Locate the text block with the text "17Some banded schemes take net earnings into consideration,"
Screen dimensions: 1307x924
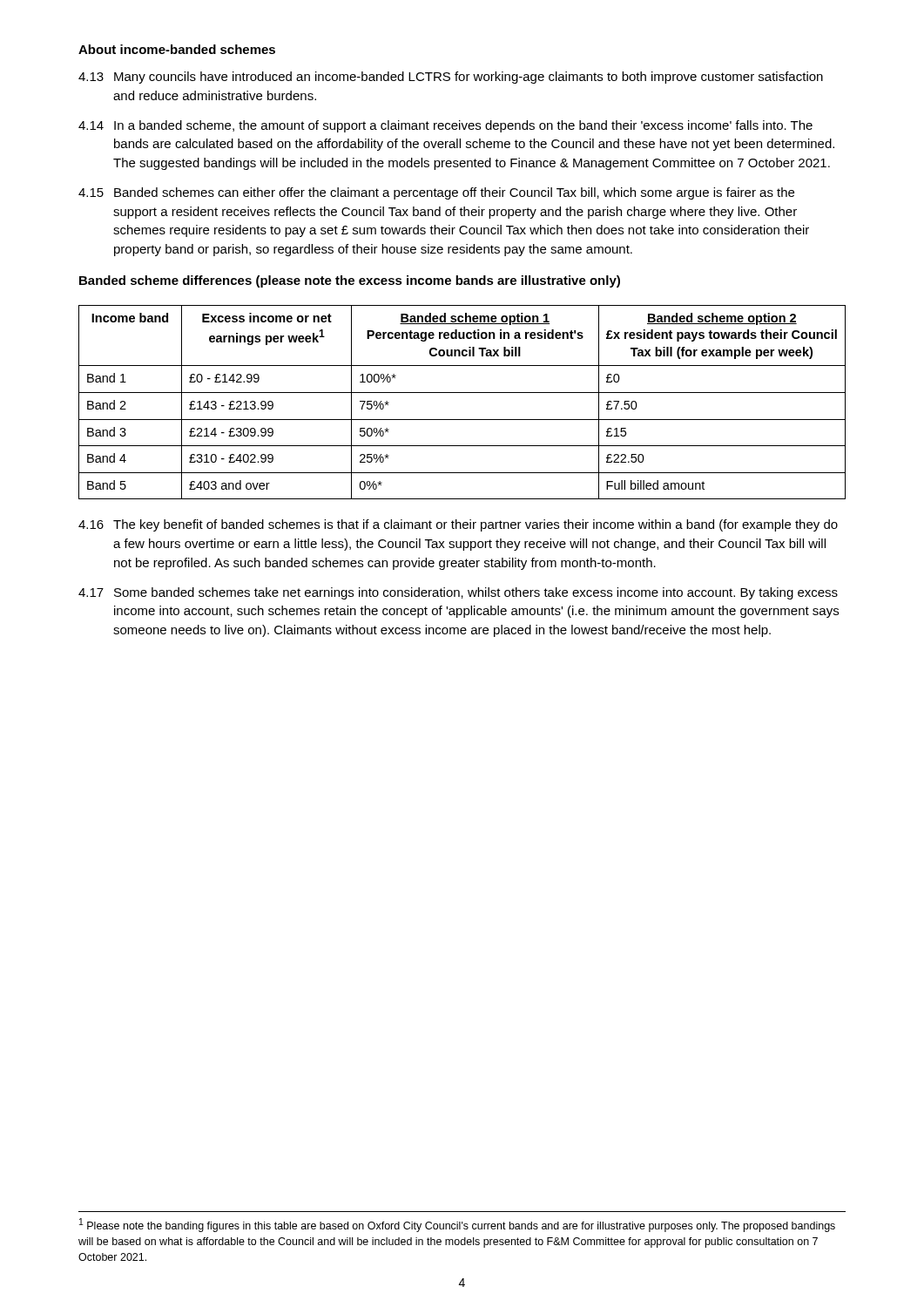[x=460, y=611]
